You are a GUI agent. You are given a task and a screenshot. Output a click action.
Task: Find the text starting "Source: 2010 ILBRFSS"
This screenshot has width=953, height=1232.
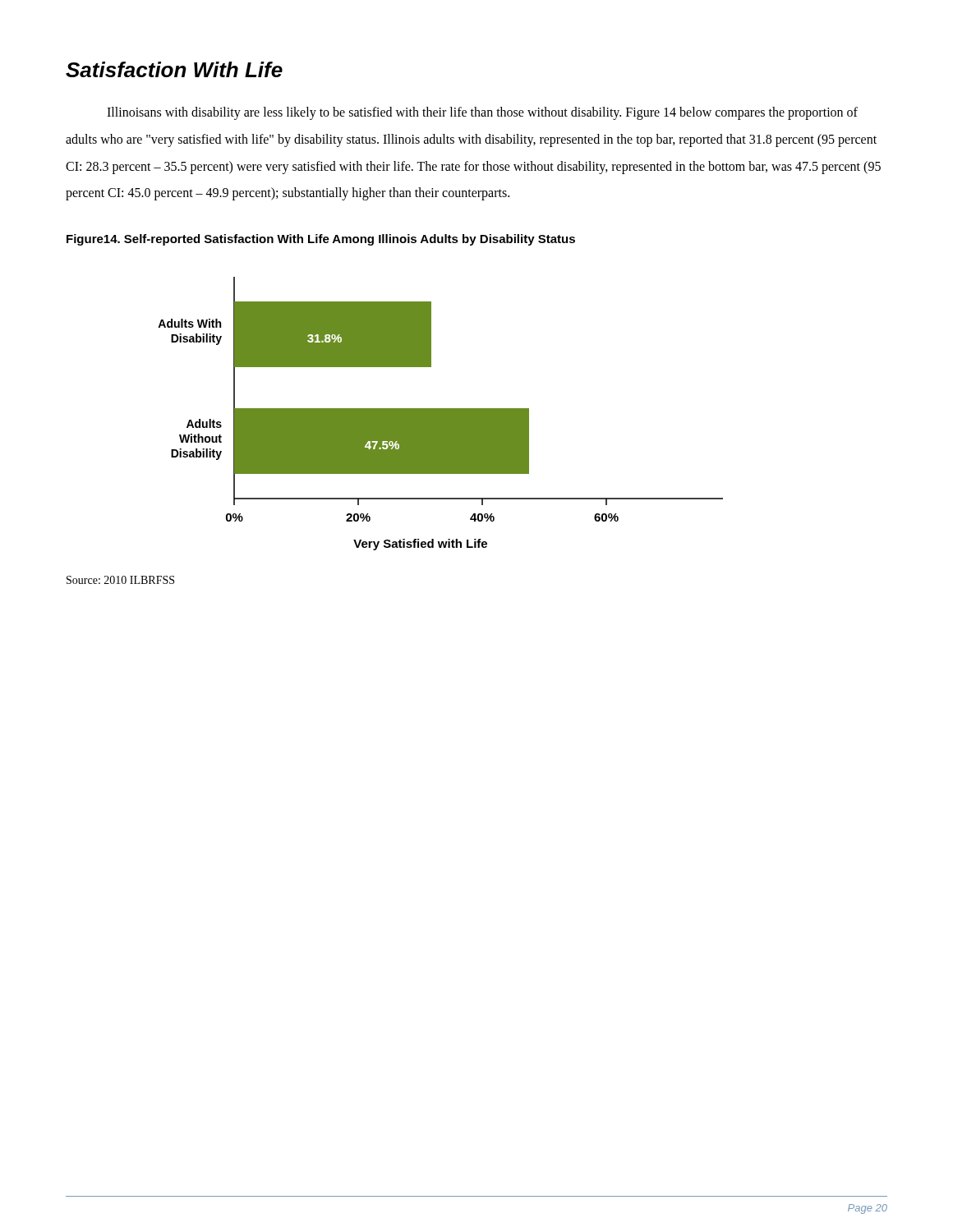coord(120,580)
